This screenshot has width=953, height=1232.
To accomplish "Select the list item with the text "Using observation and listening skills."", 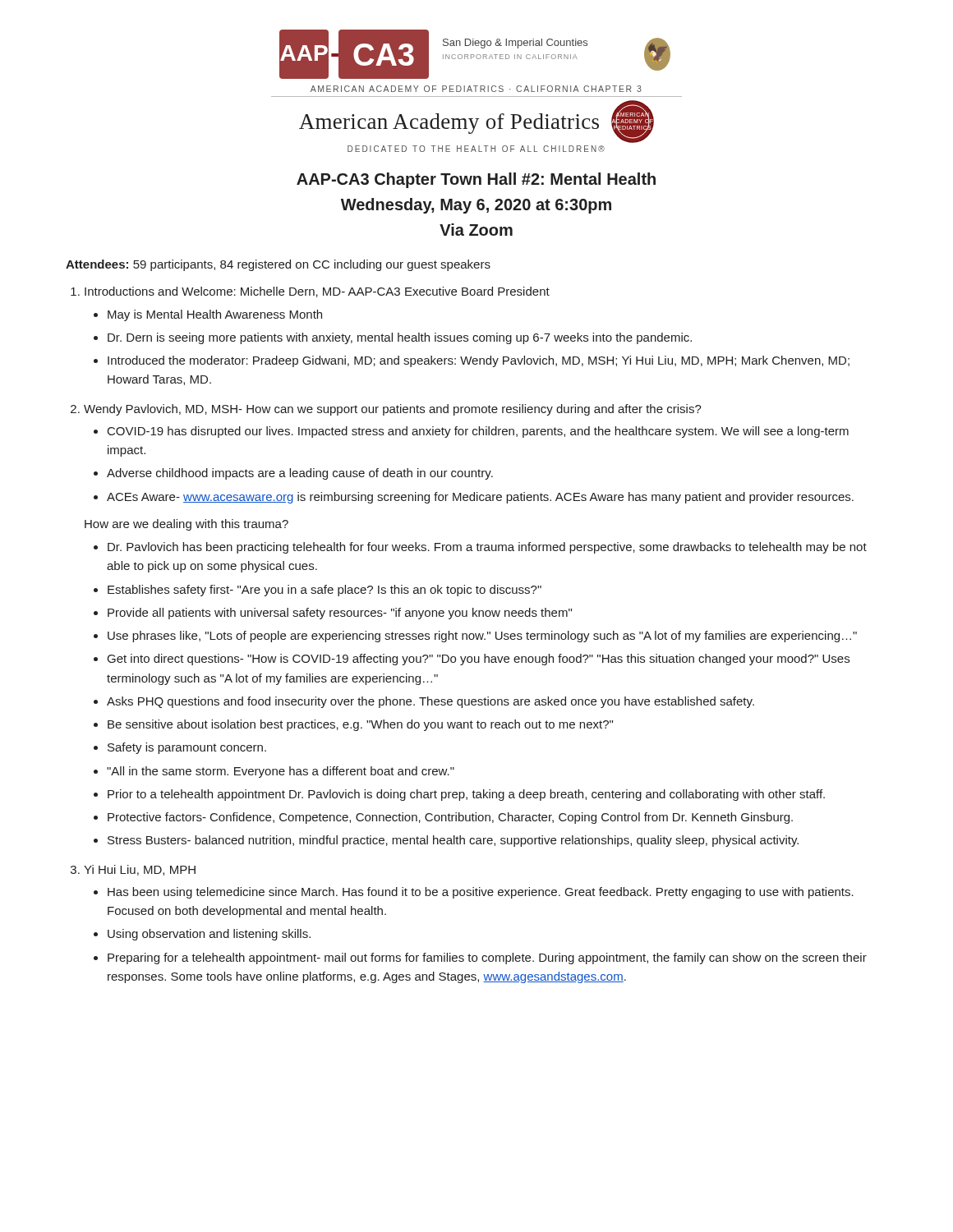I will (x=209, y=934).
